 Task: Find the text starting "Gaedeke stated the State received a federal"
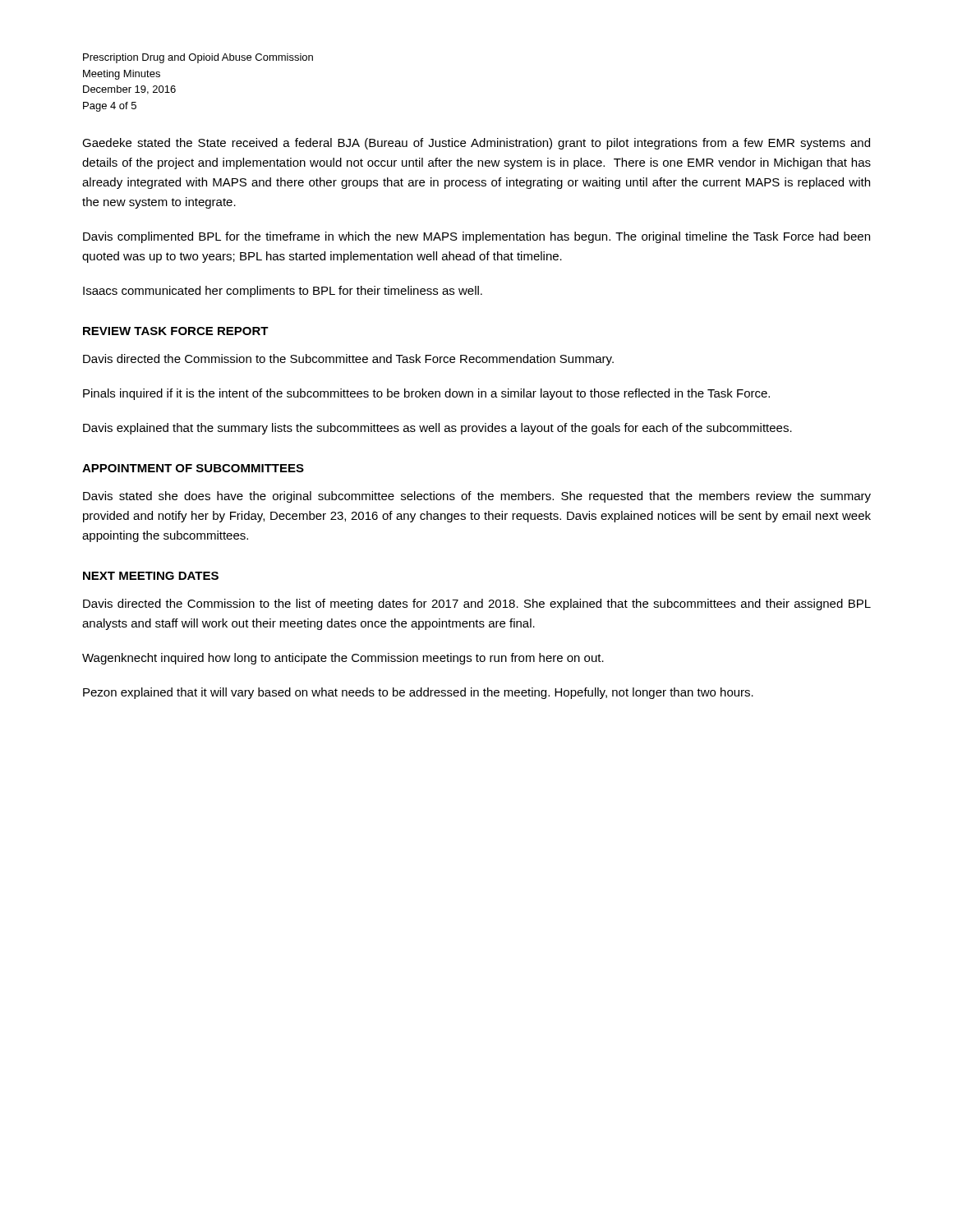point(476,172)
